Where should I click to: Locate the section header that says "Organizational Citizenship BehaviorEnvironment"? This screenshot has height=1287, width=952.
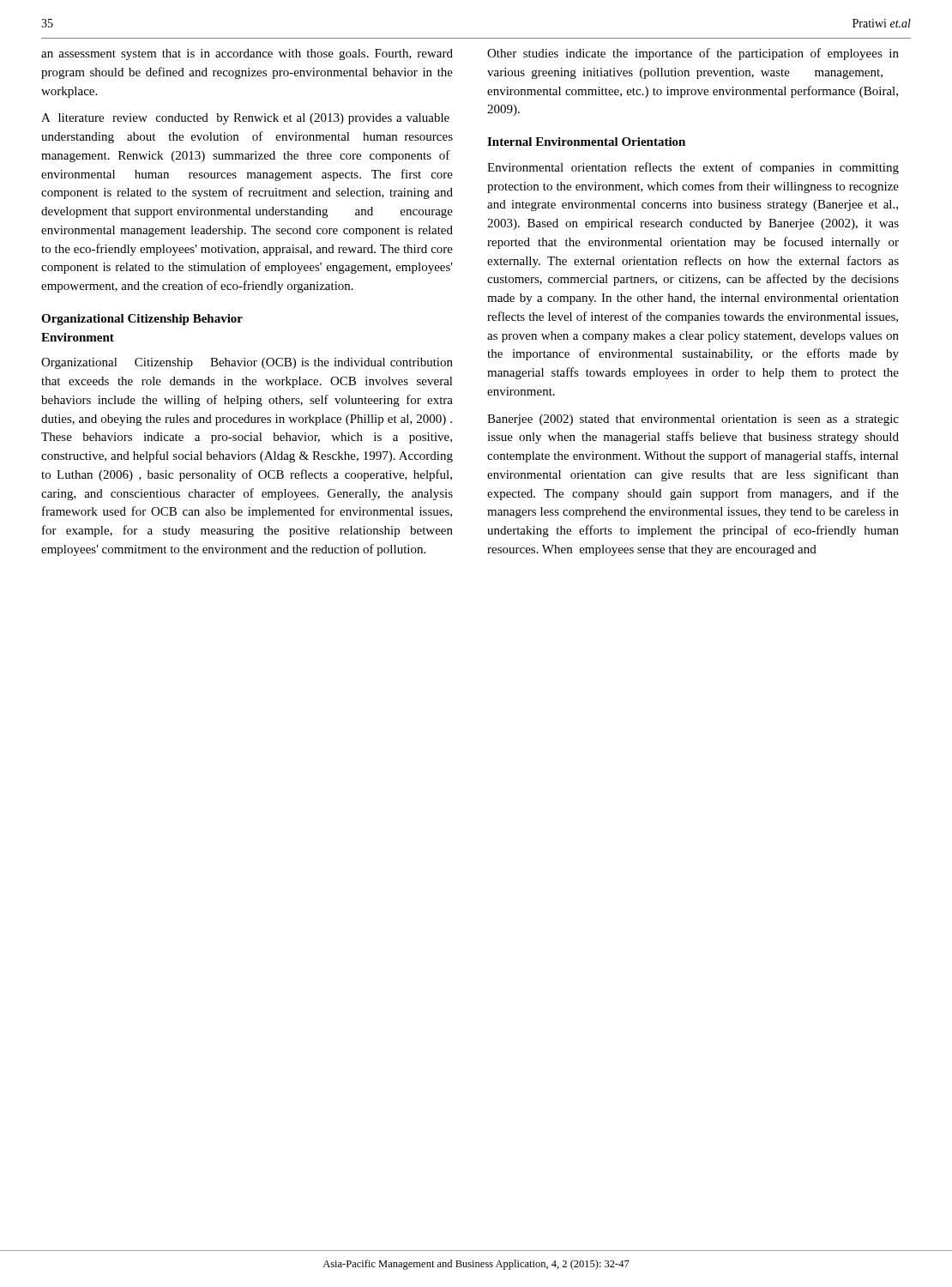pos(142,327)
